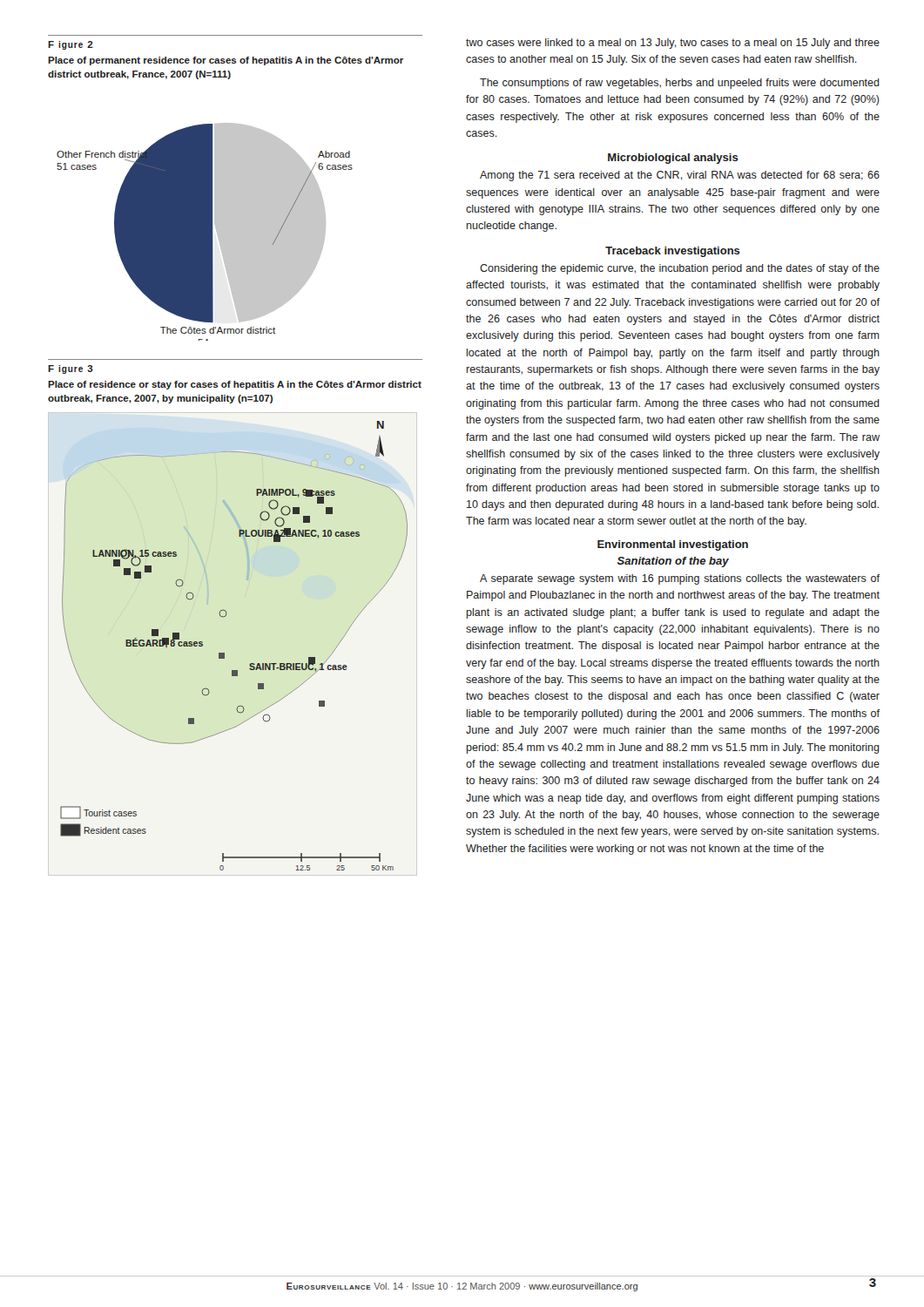Select the text block starting "Microbiological analysis"
924x1307 pixels.
673,157
